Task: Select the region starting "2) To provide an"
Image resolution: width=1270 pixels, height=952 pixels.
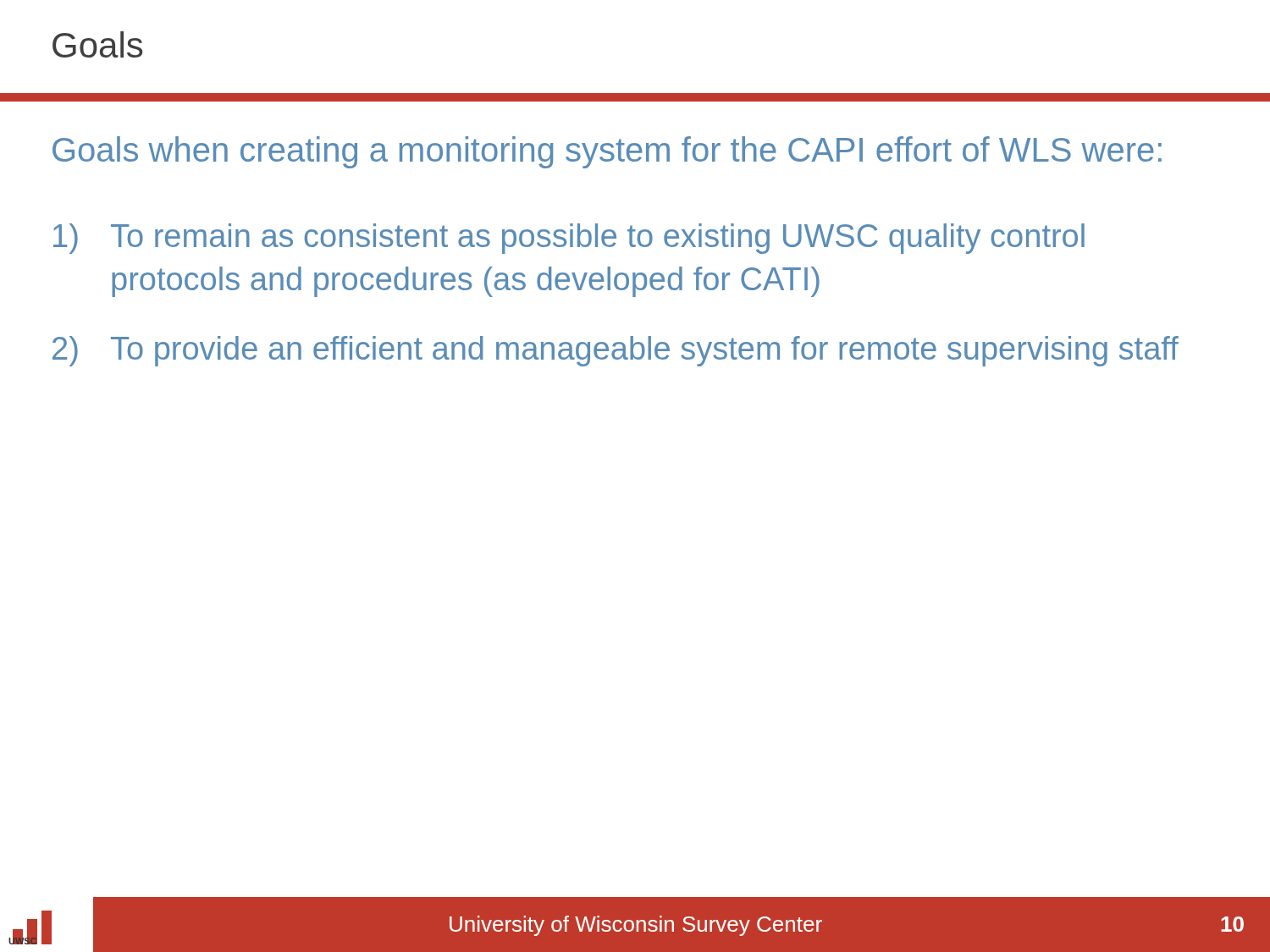Action: coord(635,349)
